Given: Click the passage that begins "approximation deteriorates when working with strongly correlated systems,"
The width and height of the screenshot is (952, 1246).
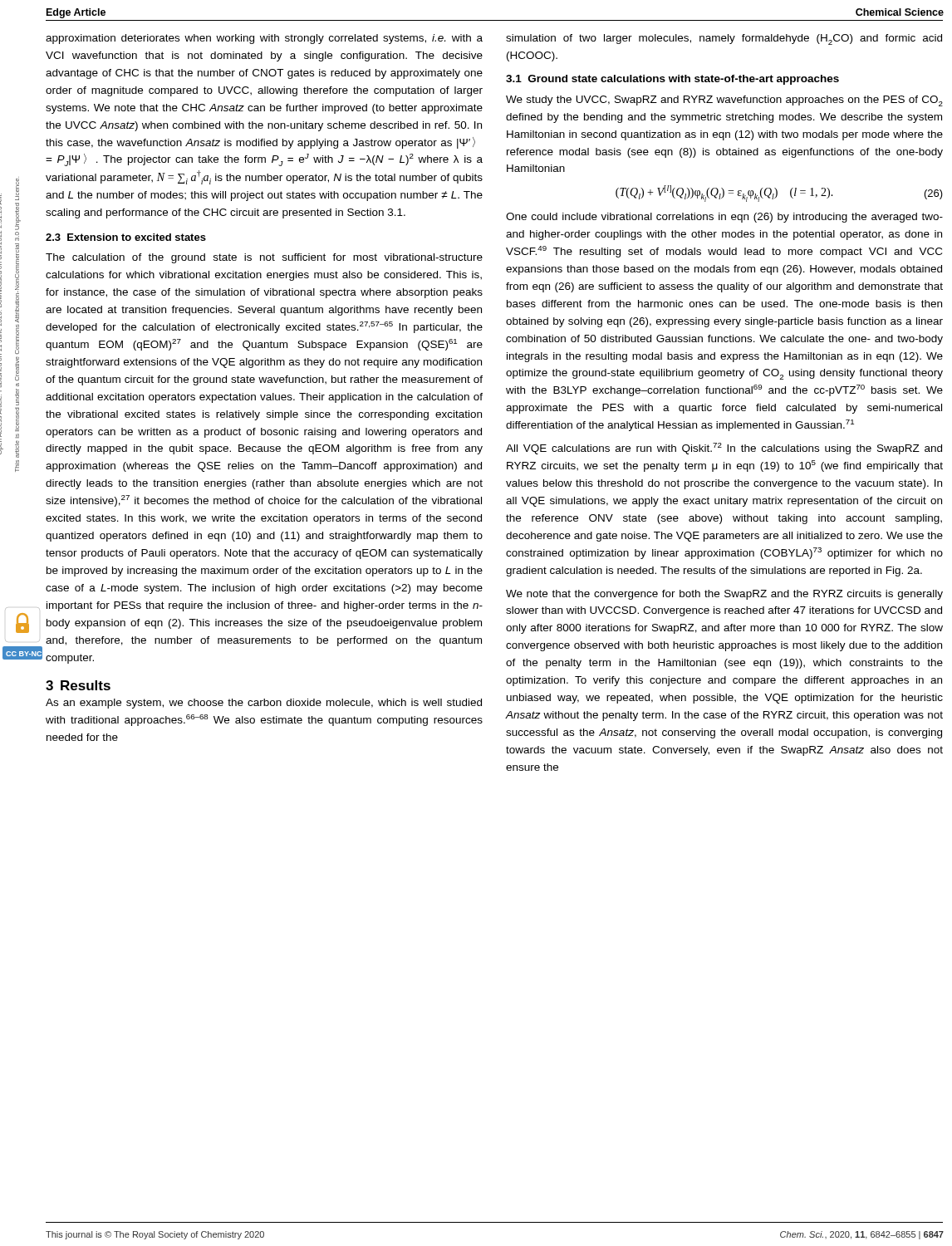Looking at the screenshot, I should [264, 126].
